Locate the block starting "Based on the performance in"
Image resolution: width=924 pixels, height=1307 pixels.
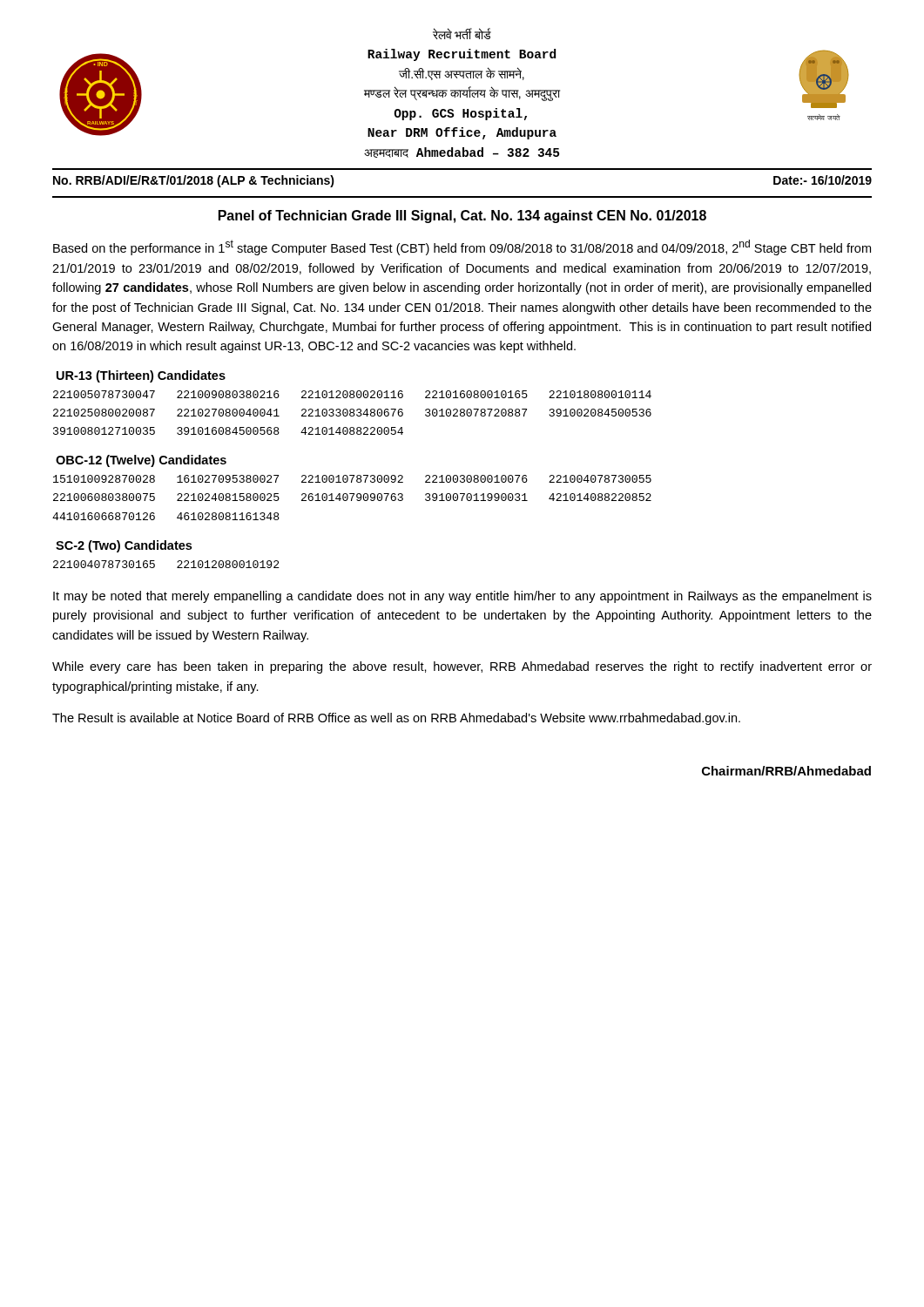(x=462, y=296)
